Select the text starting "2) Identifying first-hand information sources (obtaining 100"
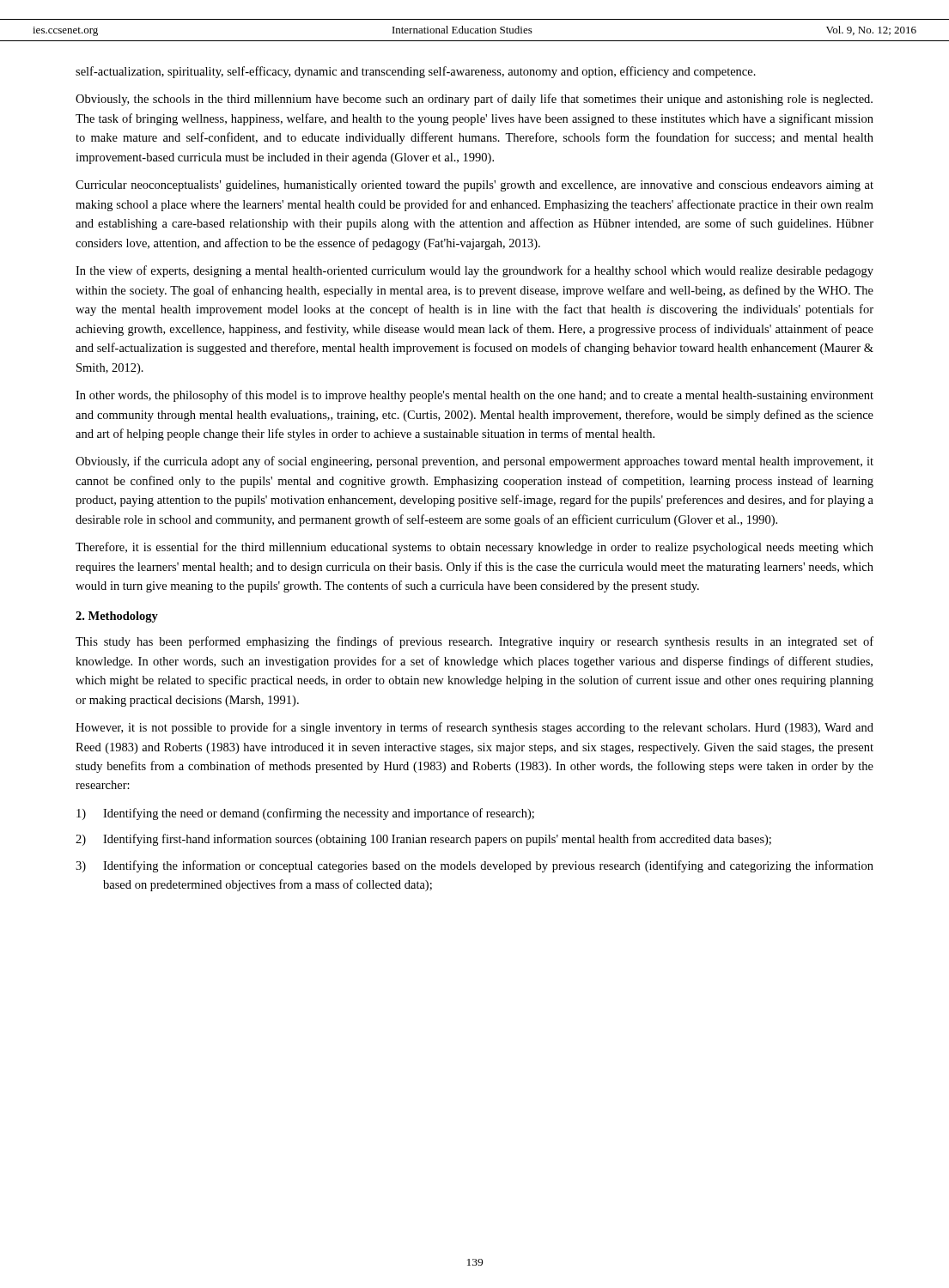This screenshot has height=1288, width=949. [474, 839]
